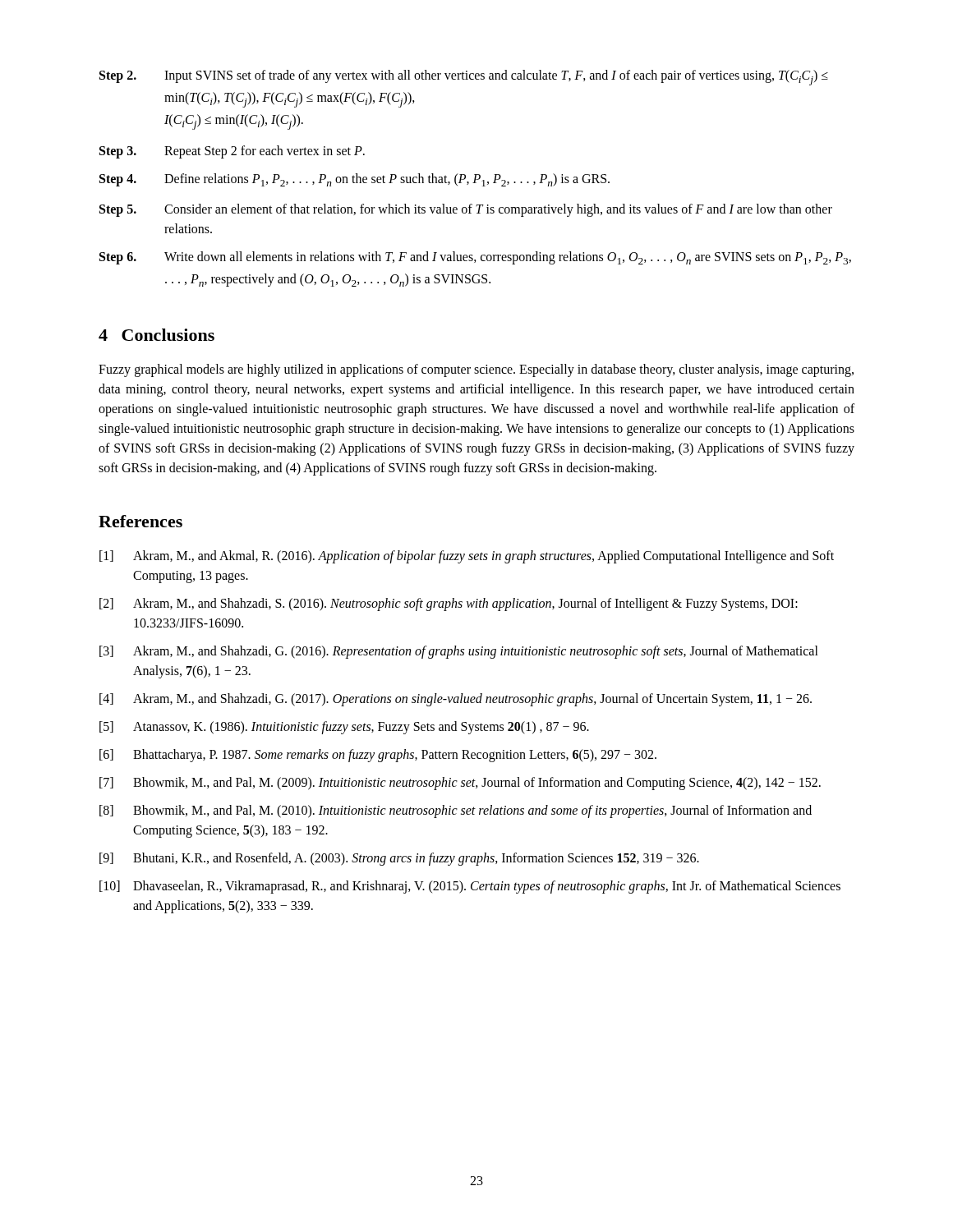Where is the passage that starts "Step 6. Write down all elements in relations"?
Viewport: 953px width, 1232px height.
pos(476,269)
